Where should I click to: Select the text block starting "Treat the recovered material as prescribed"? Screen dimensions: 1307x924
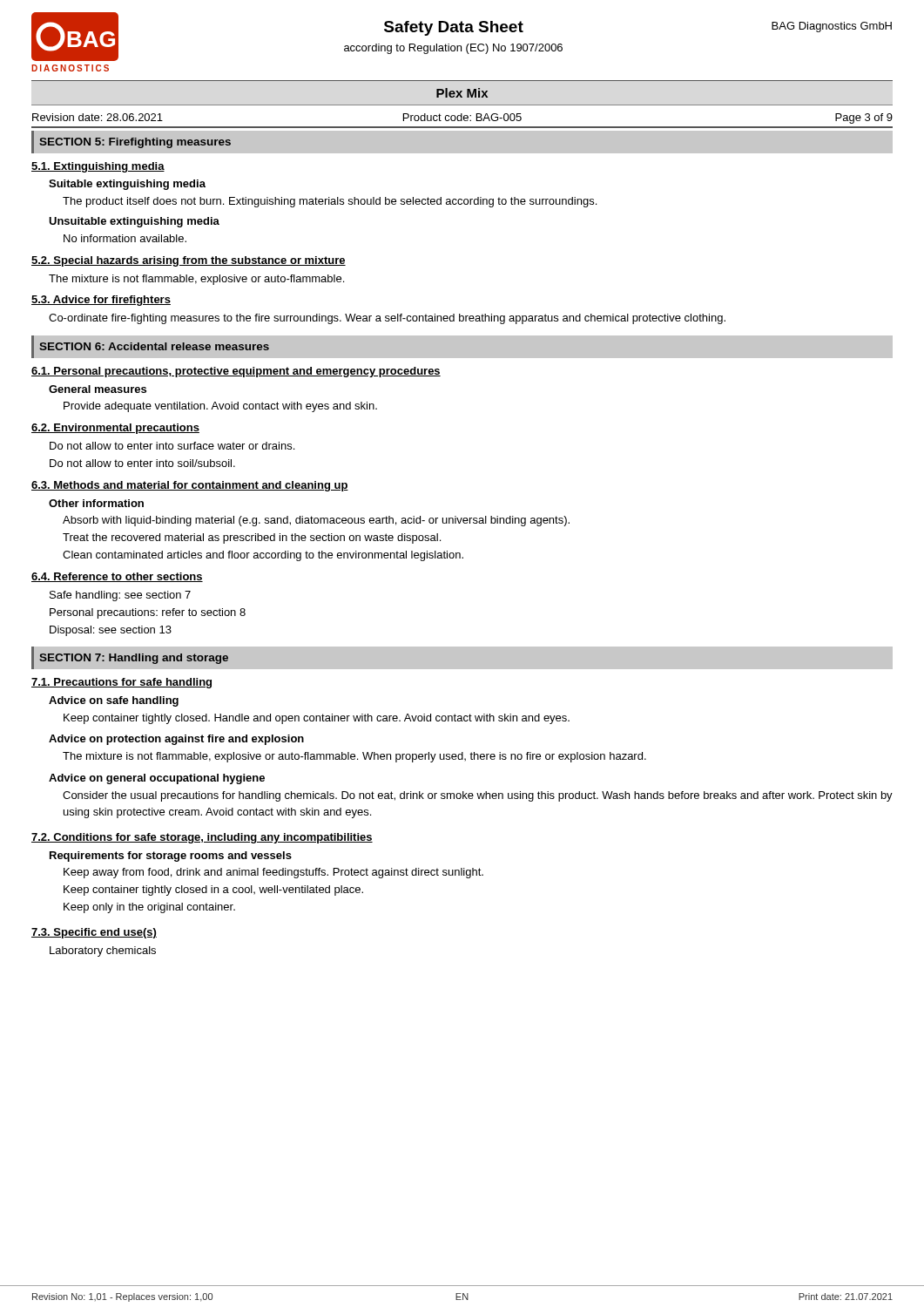coord(252,537)
